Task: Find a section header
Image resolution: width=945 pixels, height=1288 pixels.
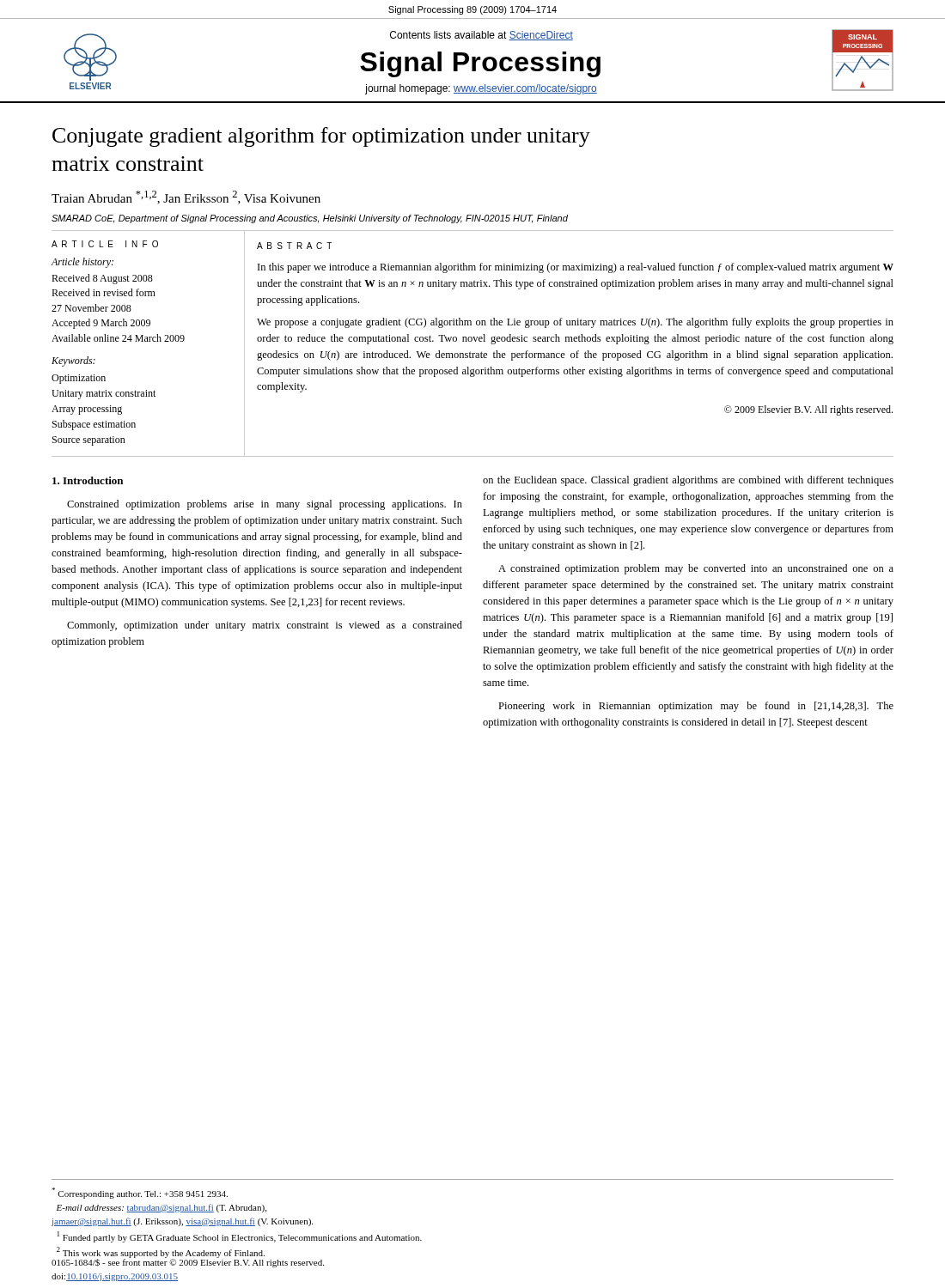Action: 87,480
